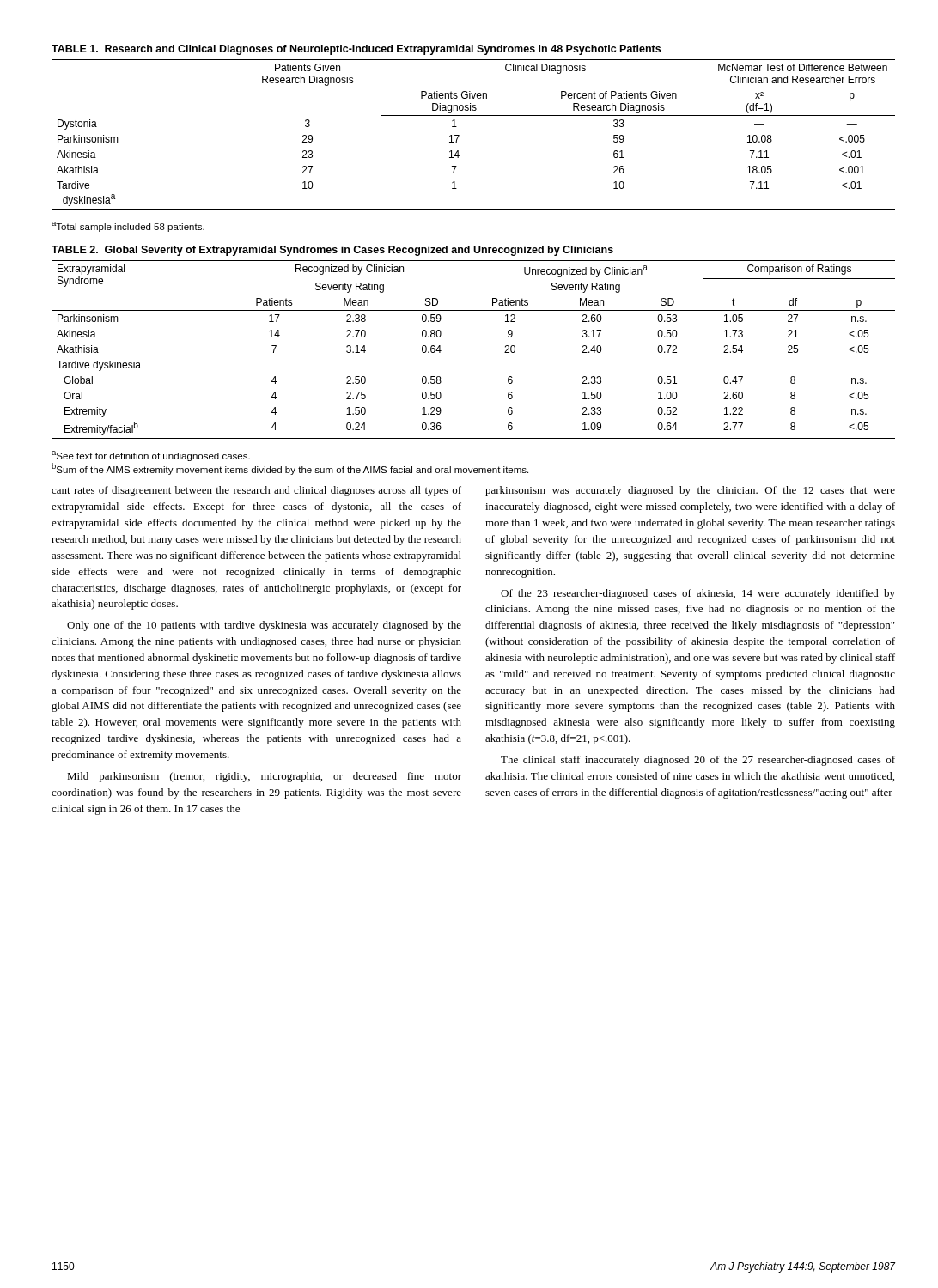Click on the table containing "Tardive dyskinesia a"
This screenshot has height=1288, width=938.
[x=473, y=134]
